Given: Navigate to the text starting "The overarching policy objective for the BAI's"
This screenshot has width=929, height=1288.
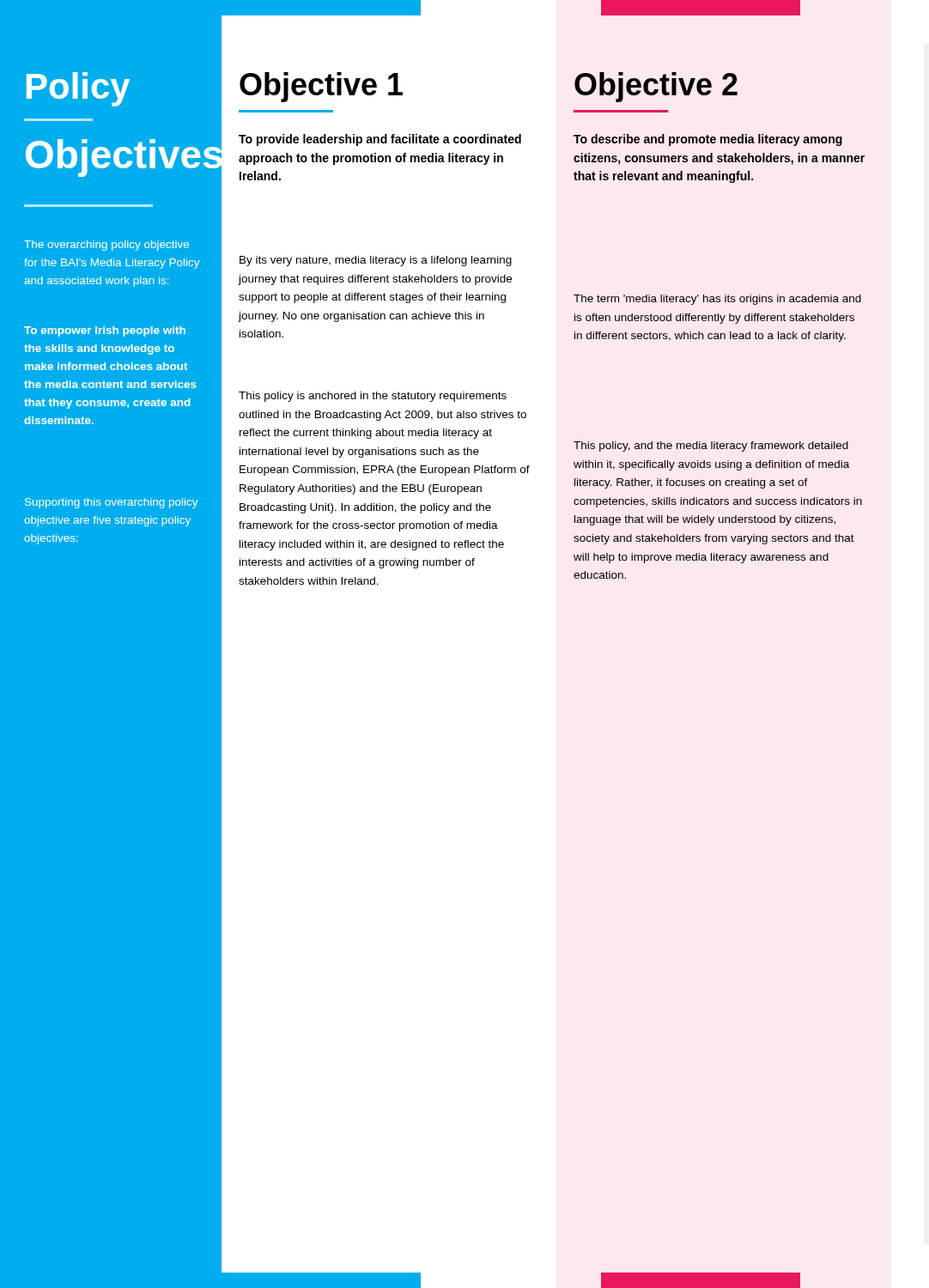Looking at the screenshot, I should [112, 262].
